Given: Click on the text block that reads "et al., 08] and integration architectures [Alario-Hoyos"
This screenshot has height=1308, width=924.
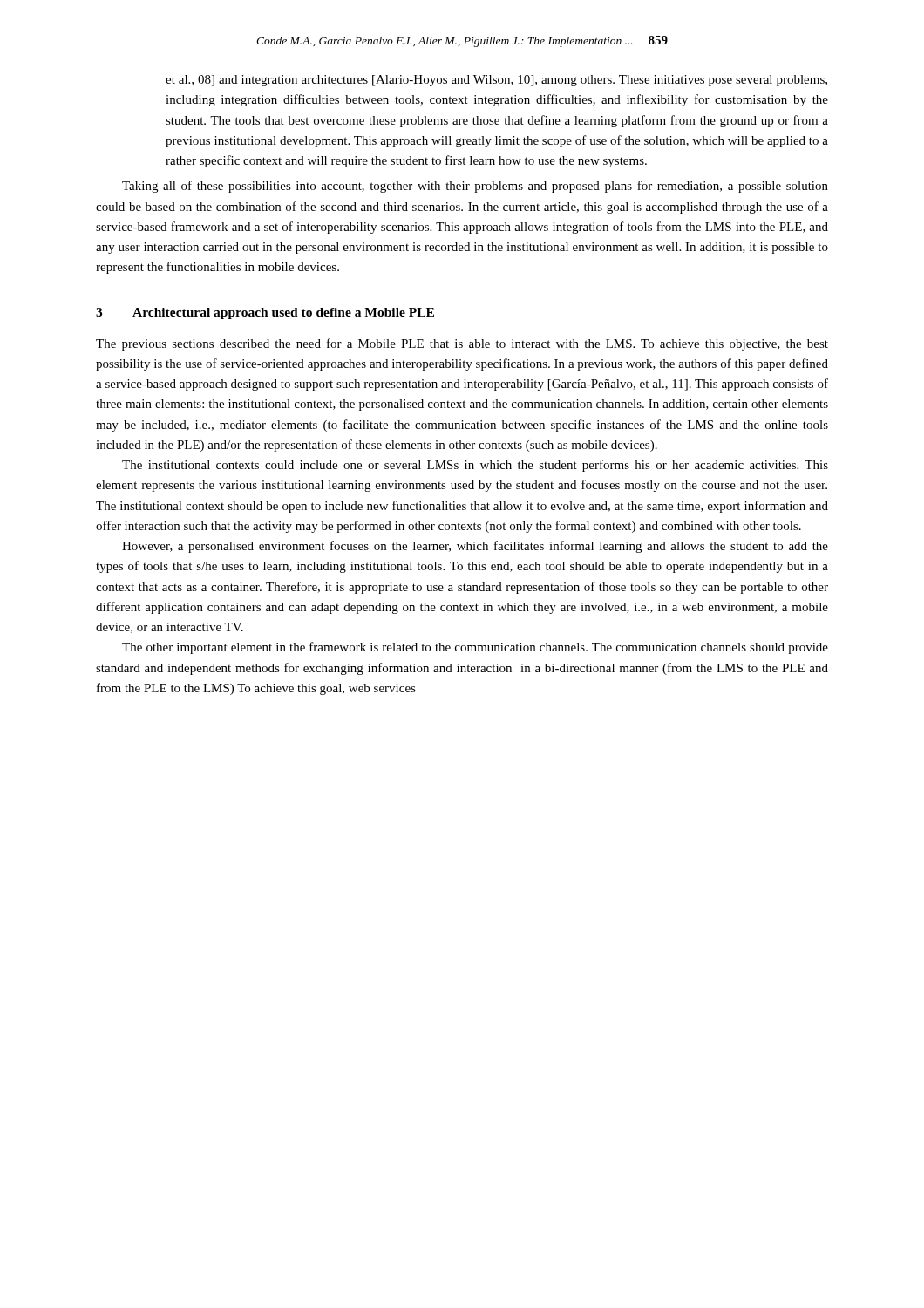Looking at the screenshot, I should pyautogui.click(x=497, y=120).
